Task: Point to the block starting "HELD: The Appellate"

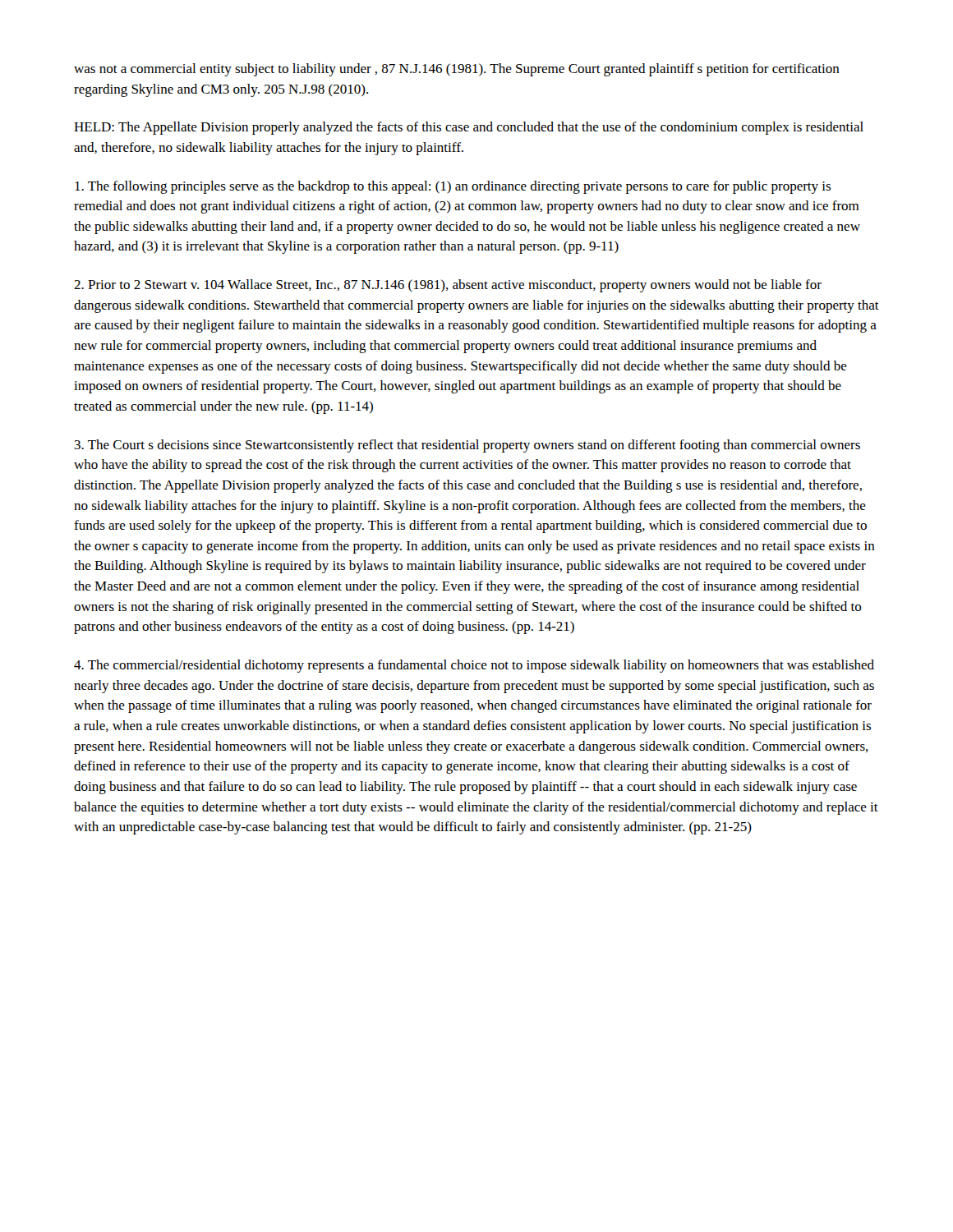Action: [469, 137]
